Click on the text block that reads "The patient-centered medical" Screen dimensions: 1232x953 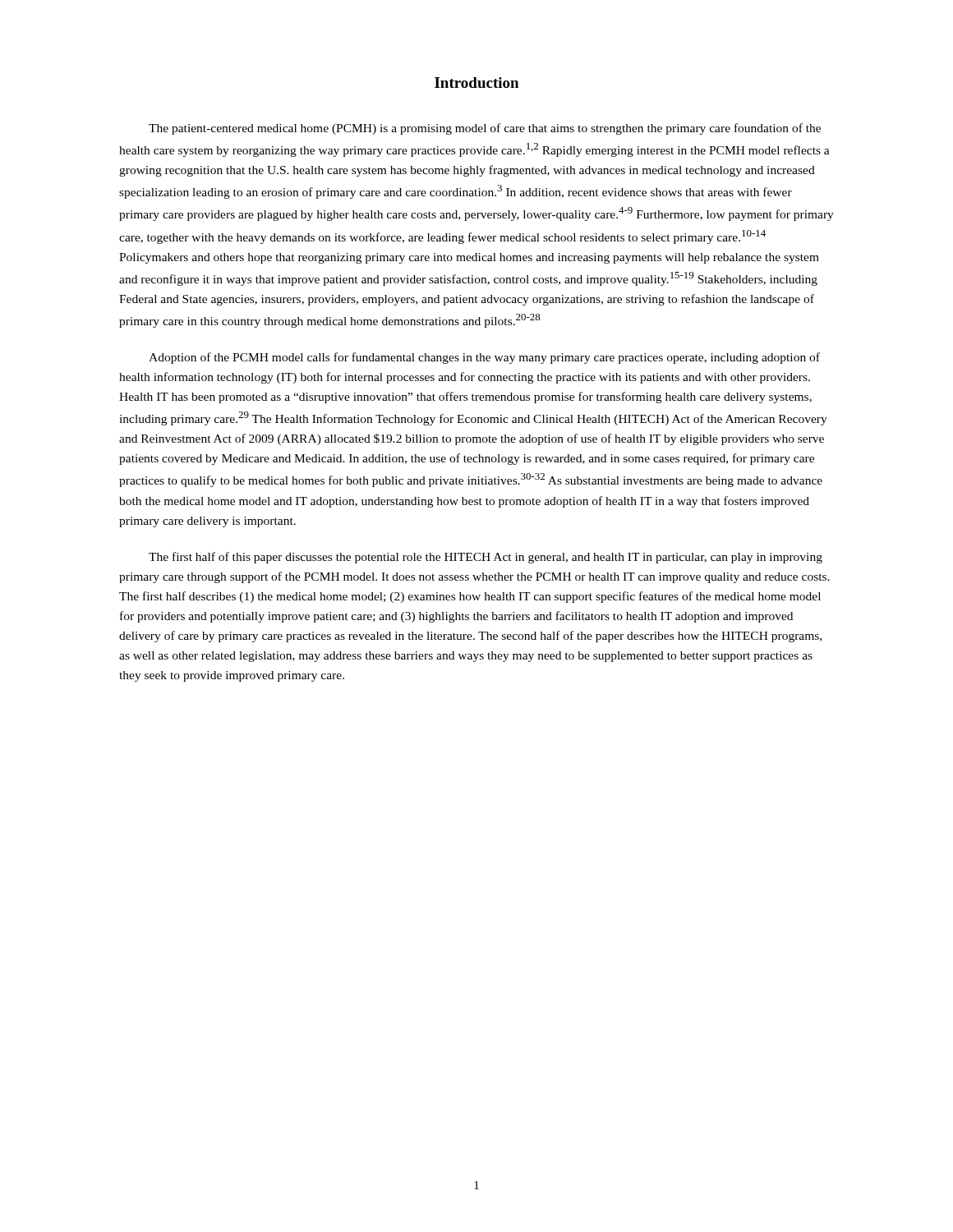[476, 224]
